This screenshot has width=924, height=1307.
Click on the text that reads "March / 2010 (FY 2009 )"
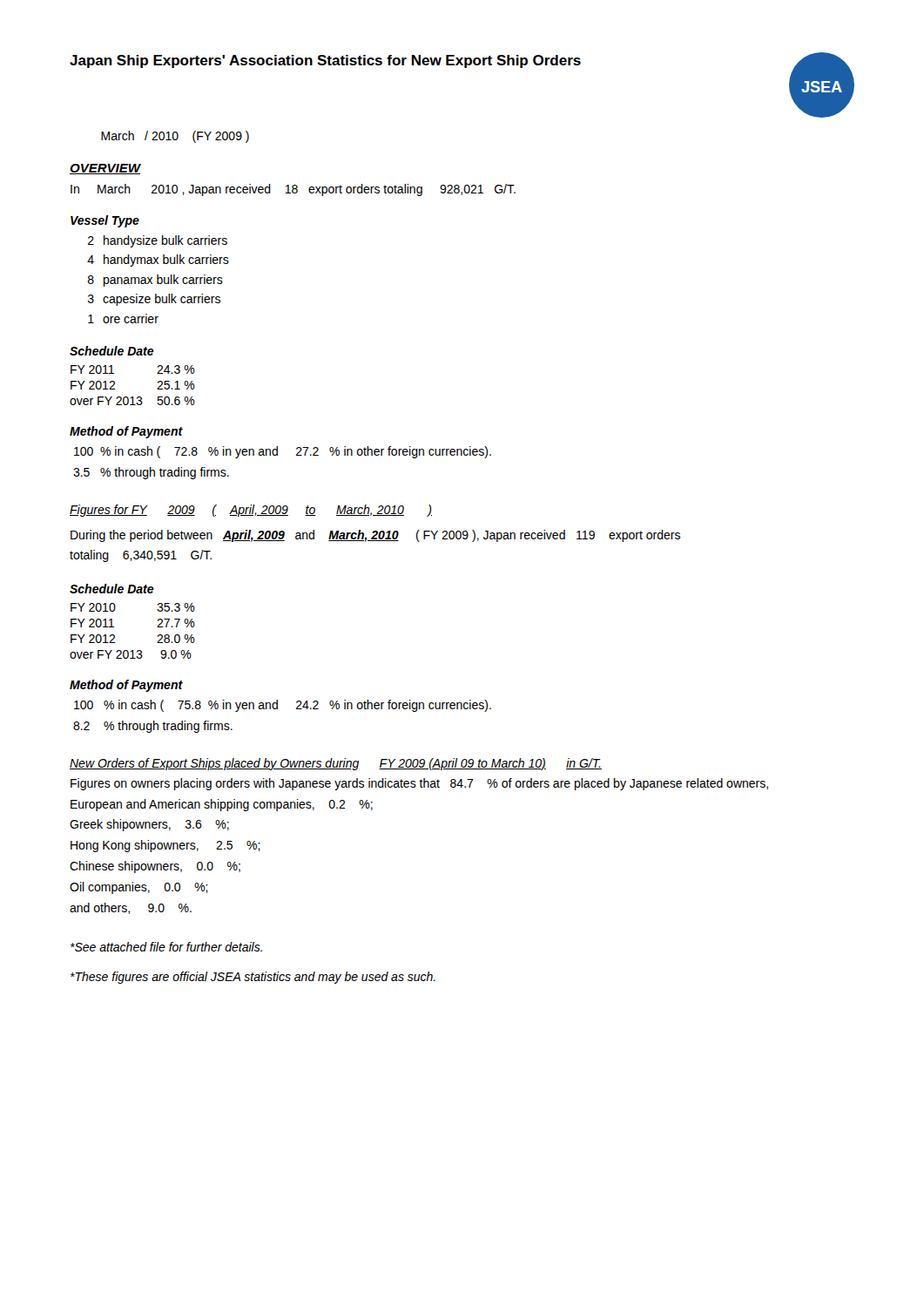click(x=168, y=136)
